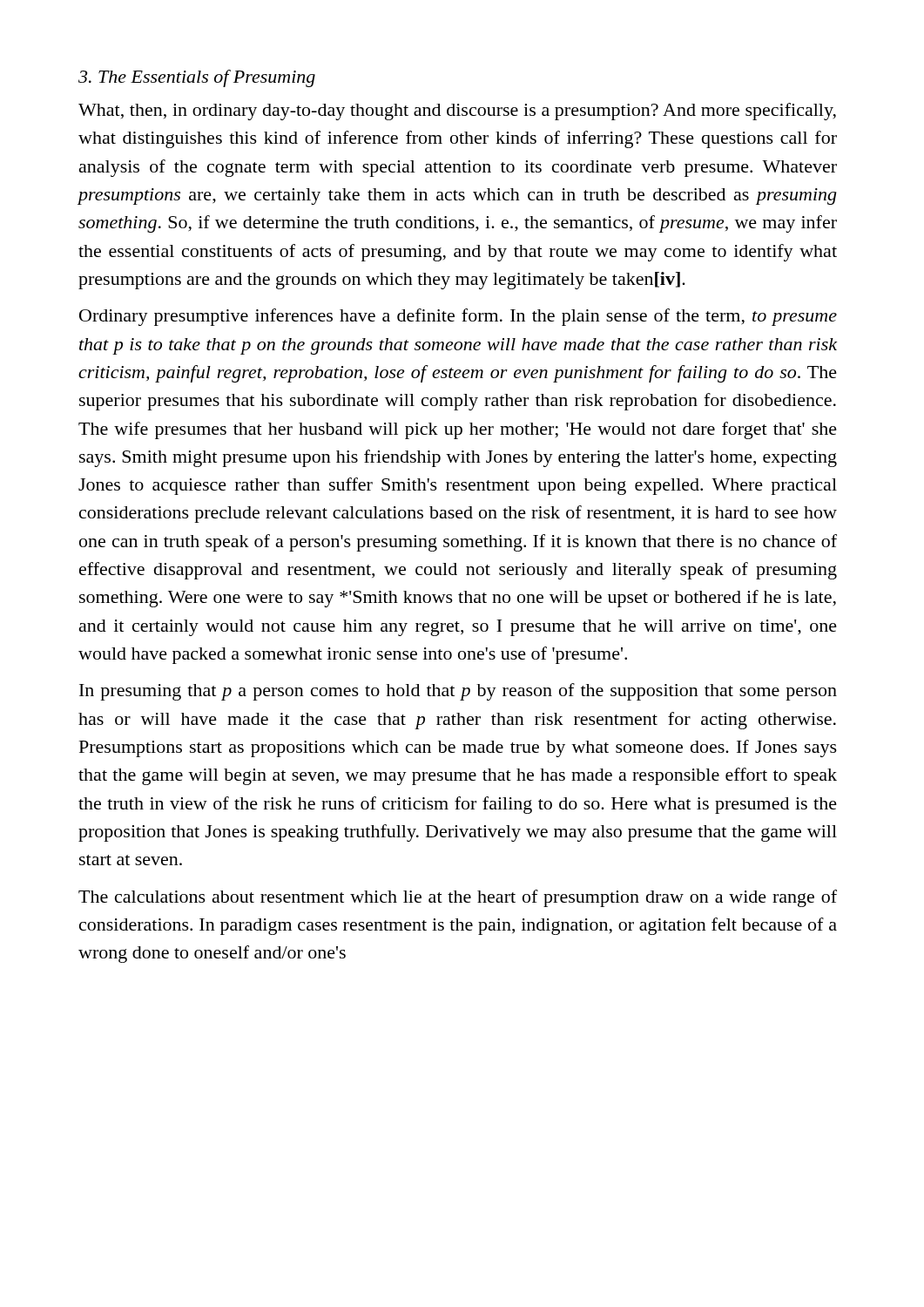The height and width of the screenshot is (1307, 924).
Task: Locate the text block with the text "The calculations about resentment which lie"
Action: 458,924
